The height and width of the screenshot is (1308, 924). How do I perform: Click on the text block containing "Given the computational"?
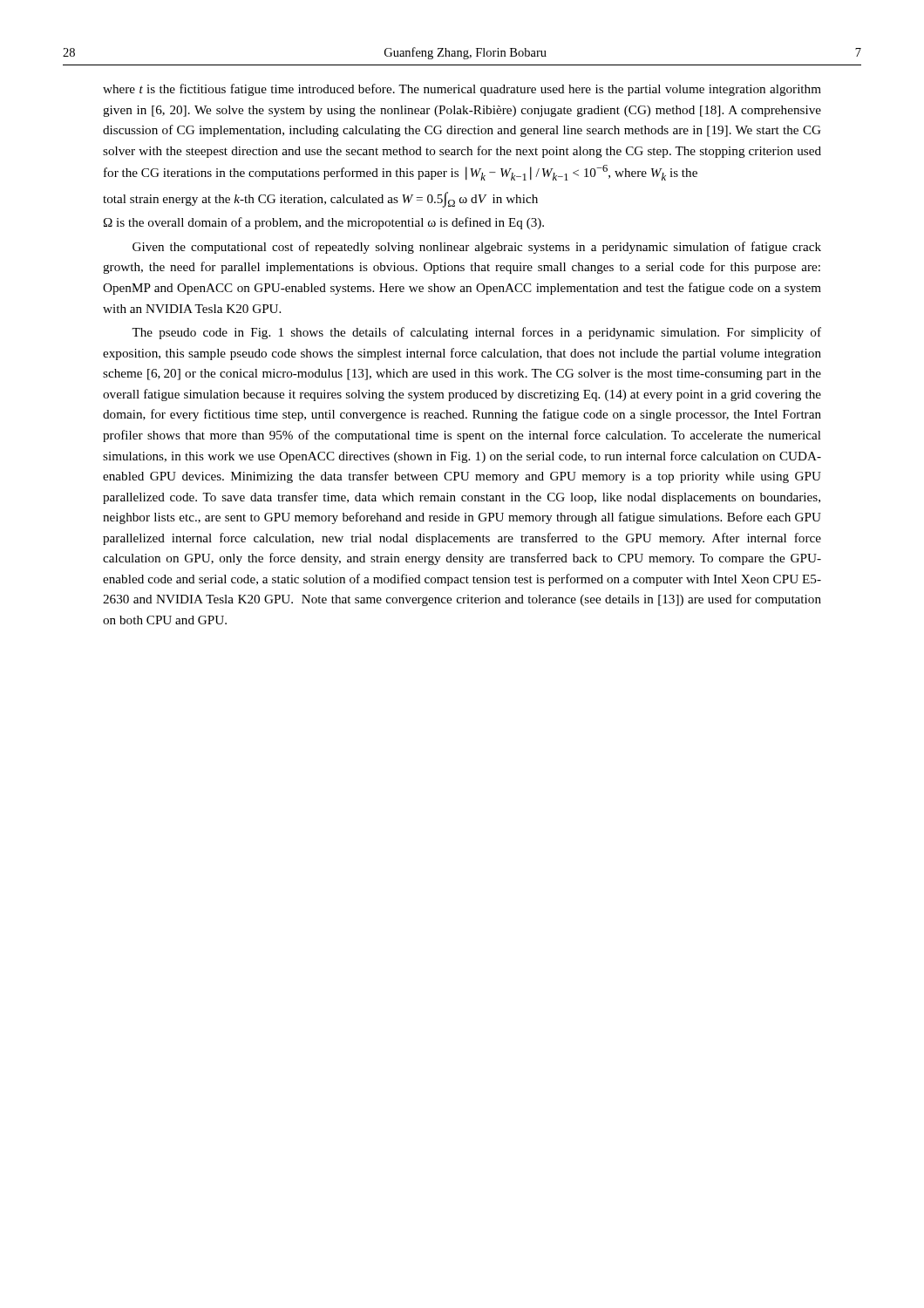pos(462,277)
